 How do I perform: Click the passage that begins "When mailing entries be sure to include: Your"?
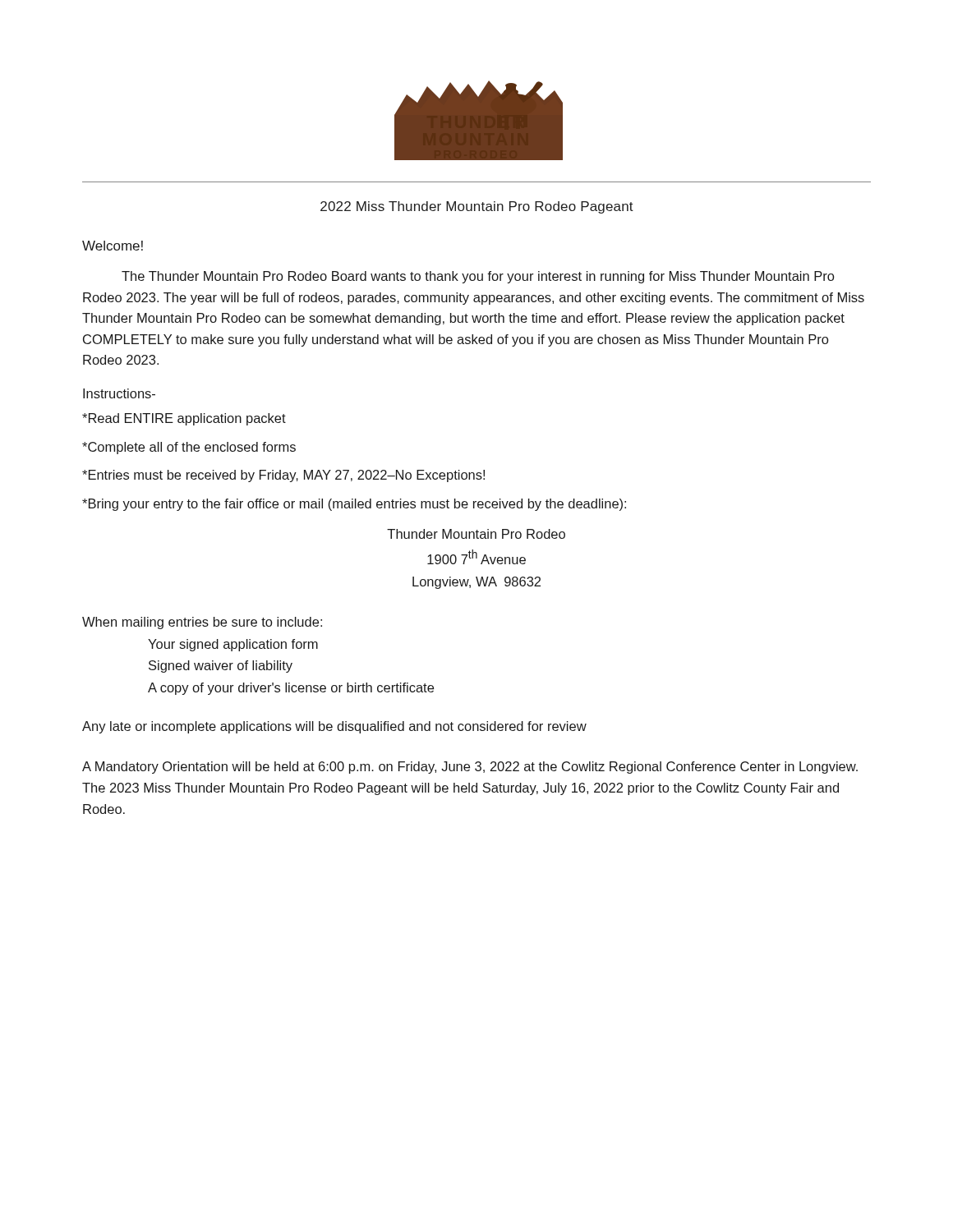(202, 623)
